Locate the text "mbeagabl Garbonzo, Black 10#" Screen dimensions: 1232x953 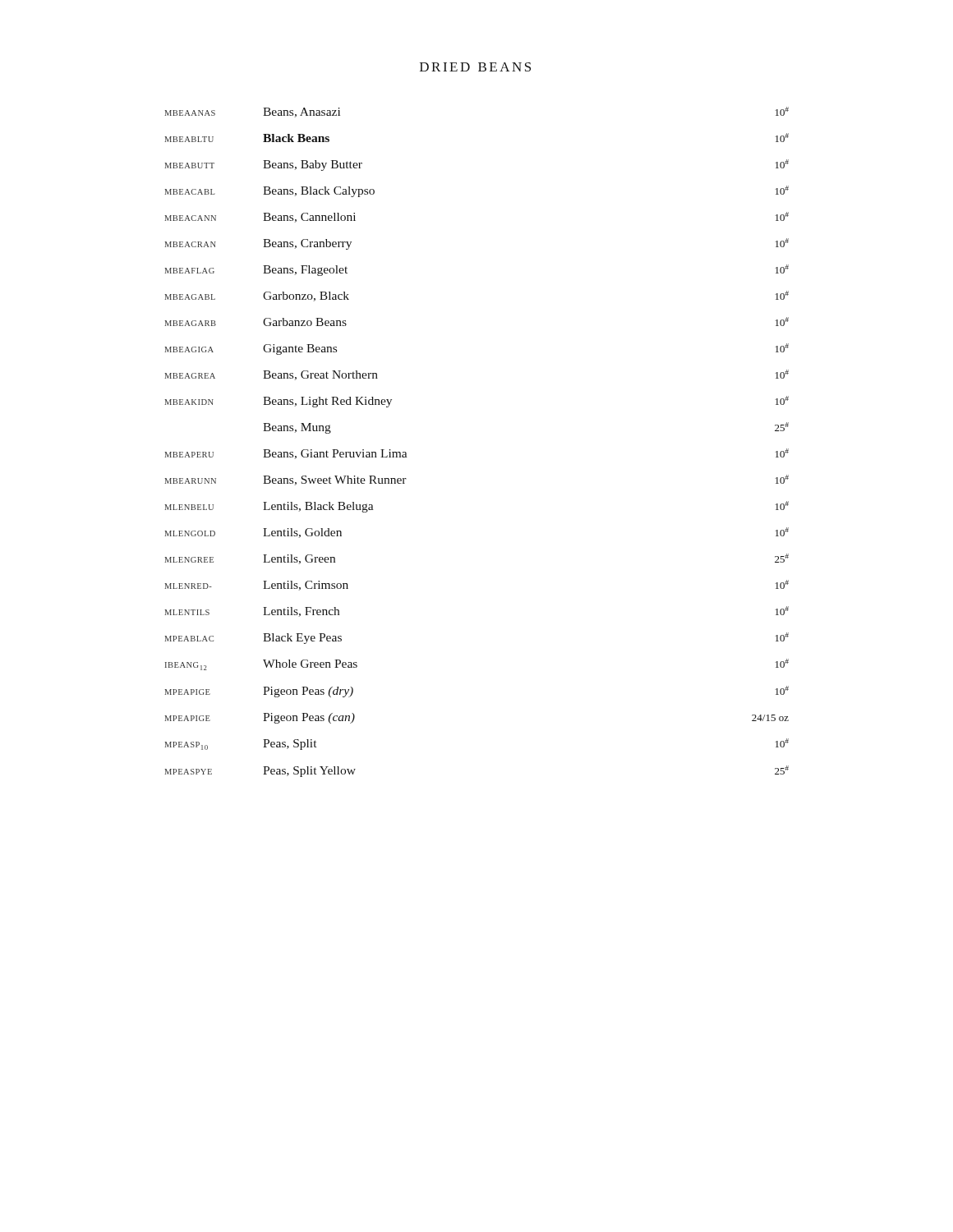(x=191, y=297)
